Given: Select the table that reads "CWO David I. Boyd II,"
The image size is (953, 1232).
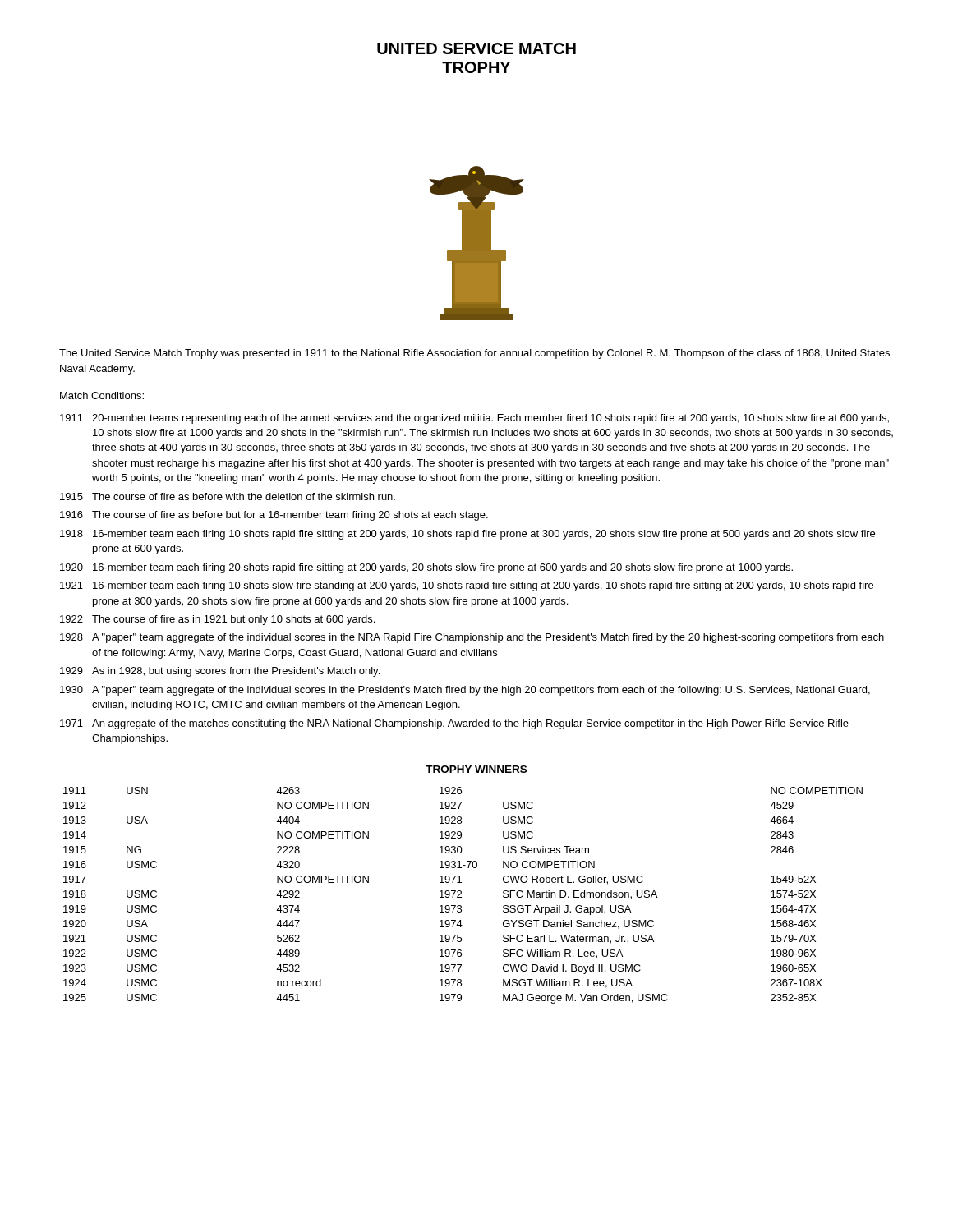Looking at the screenshot, I should pos(476,894).
